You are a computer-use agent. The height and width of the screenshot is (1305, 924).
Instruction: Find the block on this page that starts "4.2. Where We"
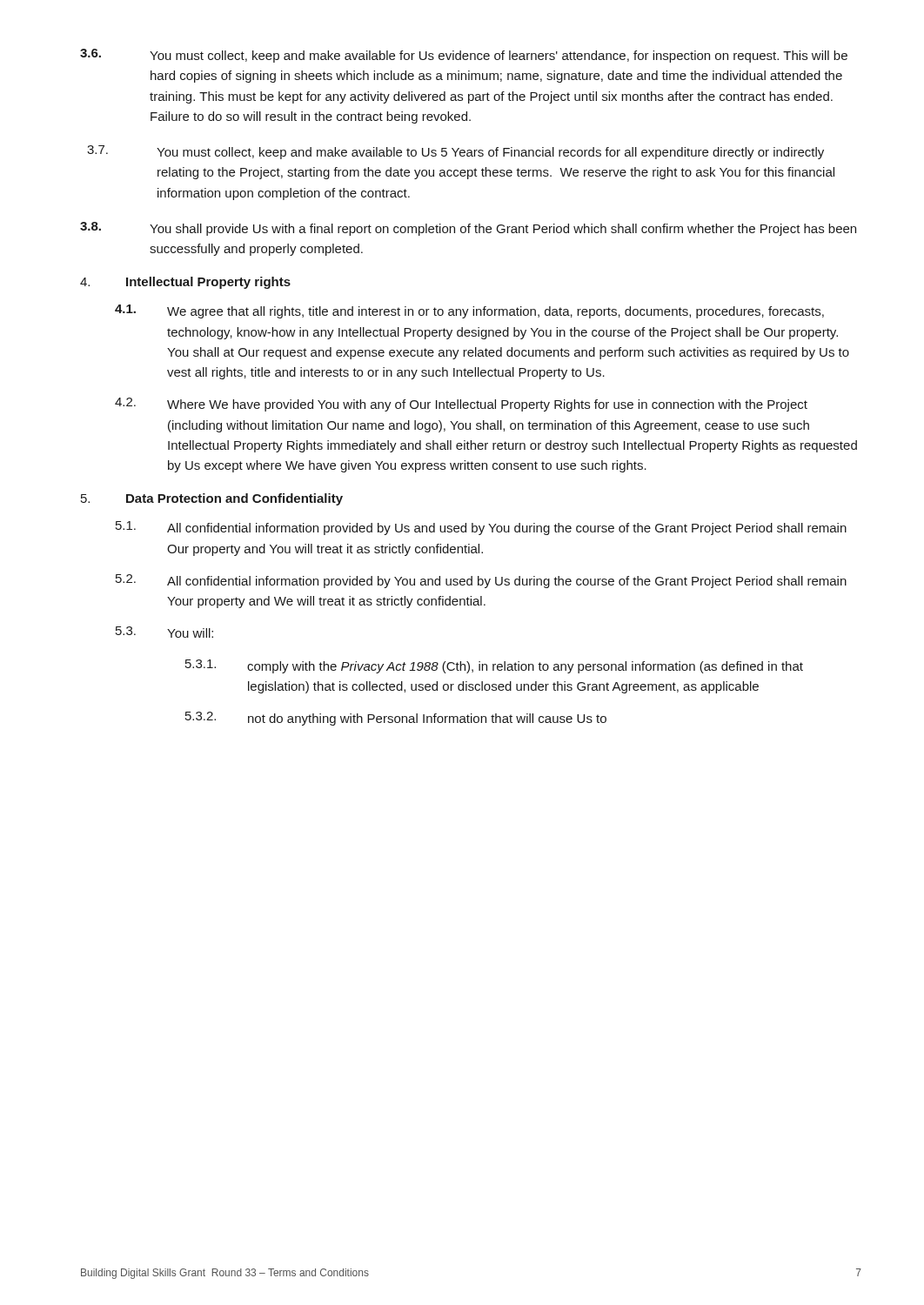[x=488, y=435]
